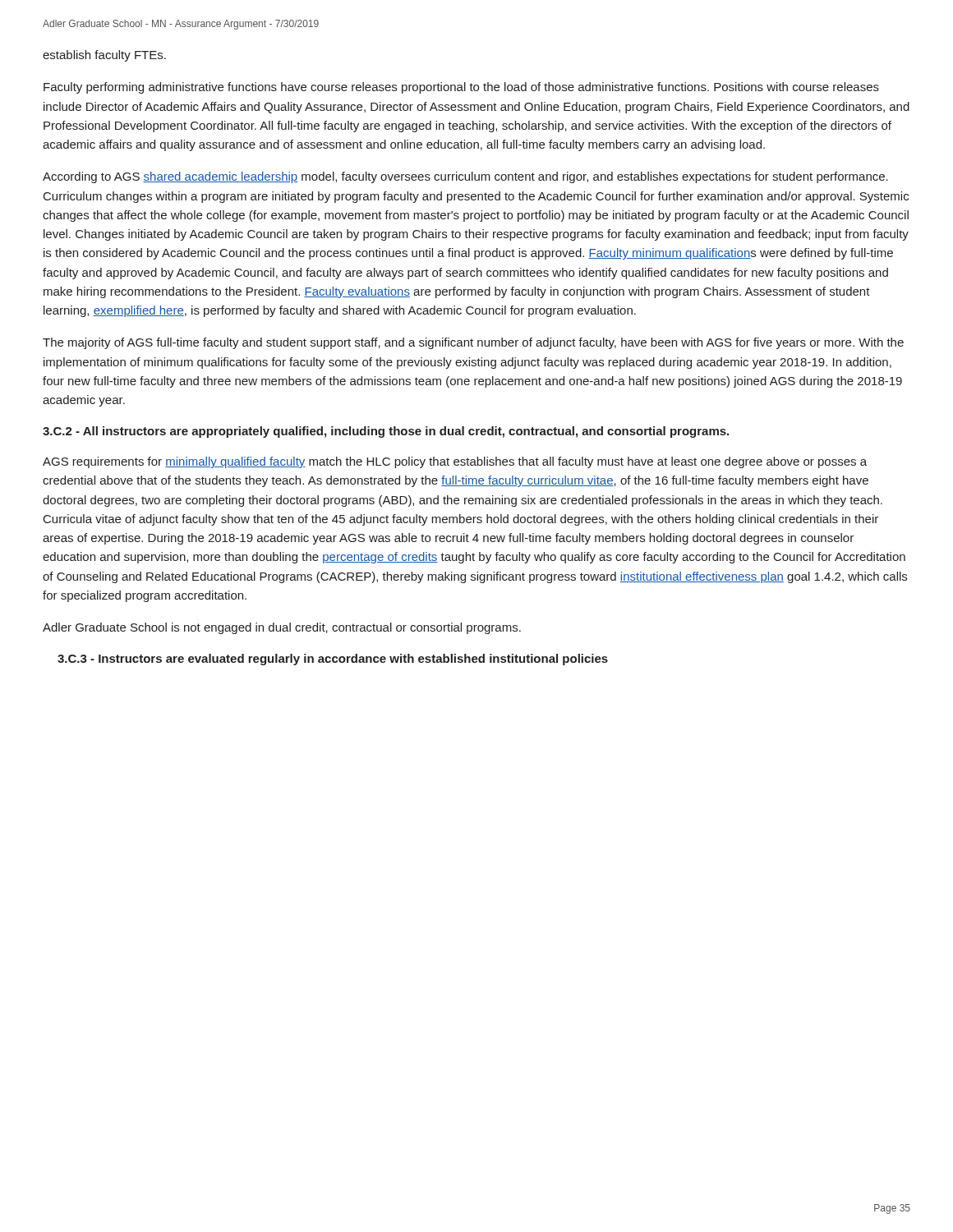Where is the passage that starts "Faculty performing administrative functions have"?
The width and height of the screenshot is (953, 1232).
(x=476, y=116)
